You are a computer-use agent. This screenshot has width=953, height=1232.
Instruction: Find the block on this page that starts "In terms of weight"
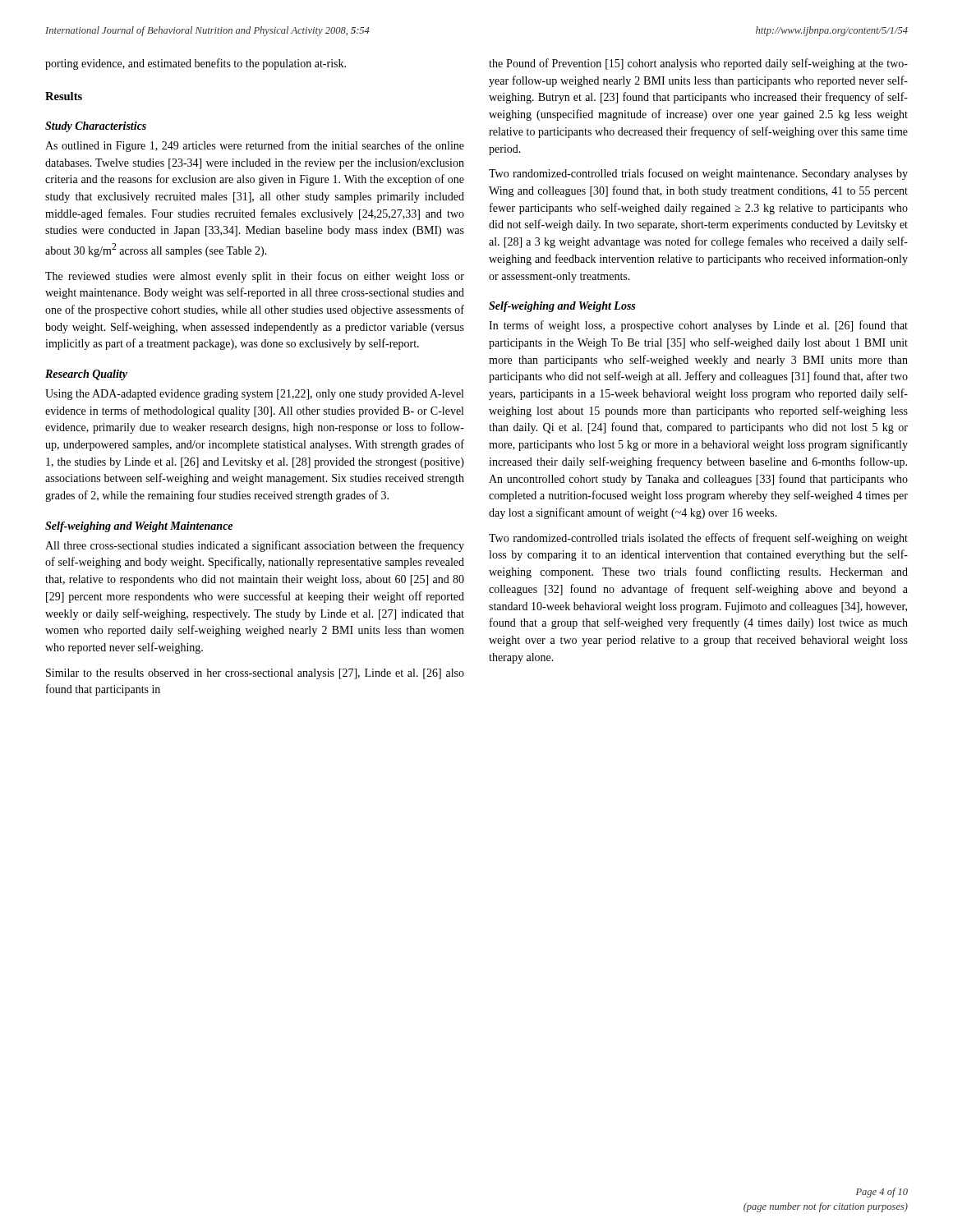click(698, 492)
